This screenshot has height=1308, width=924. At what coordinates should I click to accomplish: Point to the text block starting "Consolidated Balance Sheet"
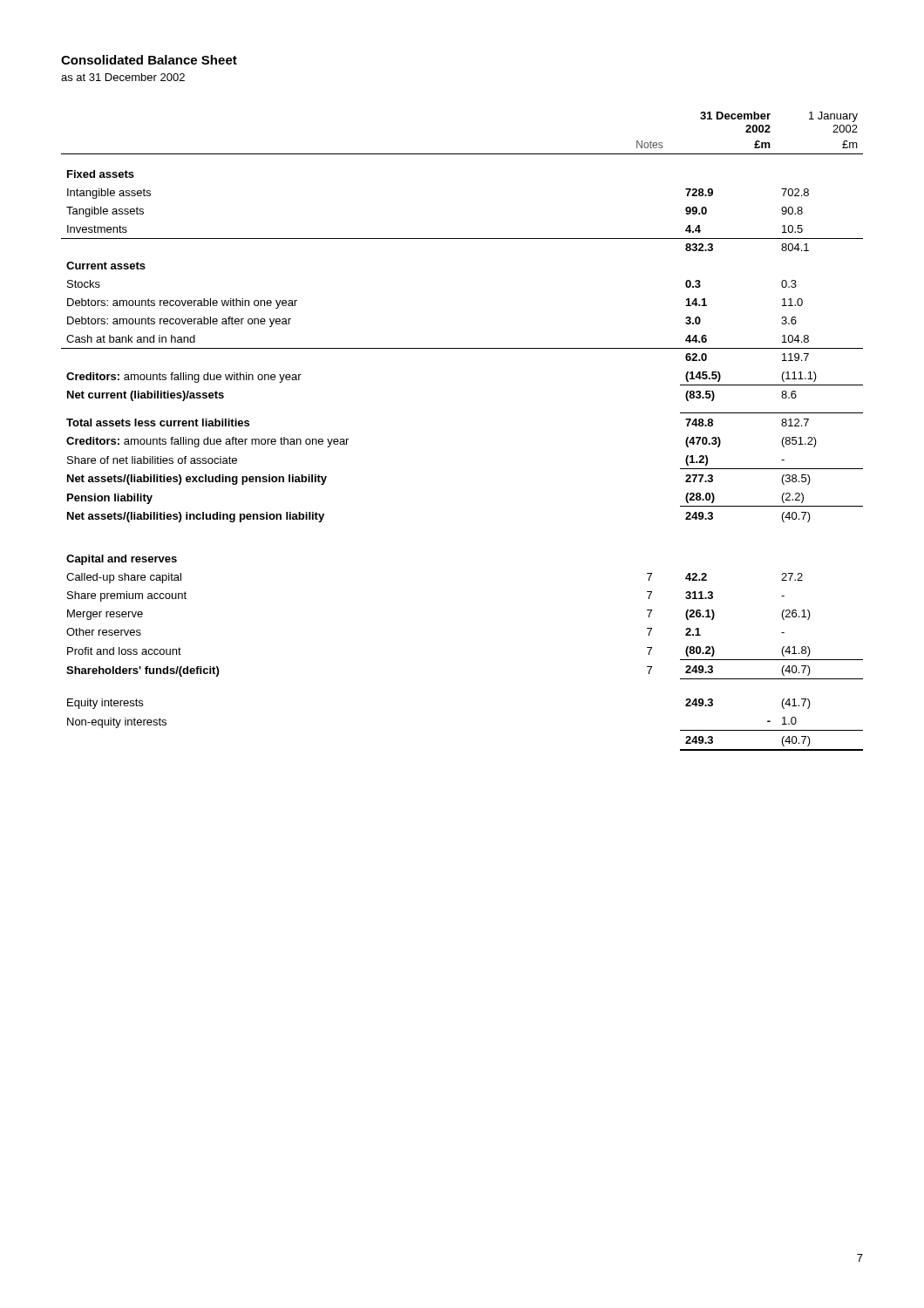pyautogui.click(x=149, y=60)
